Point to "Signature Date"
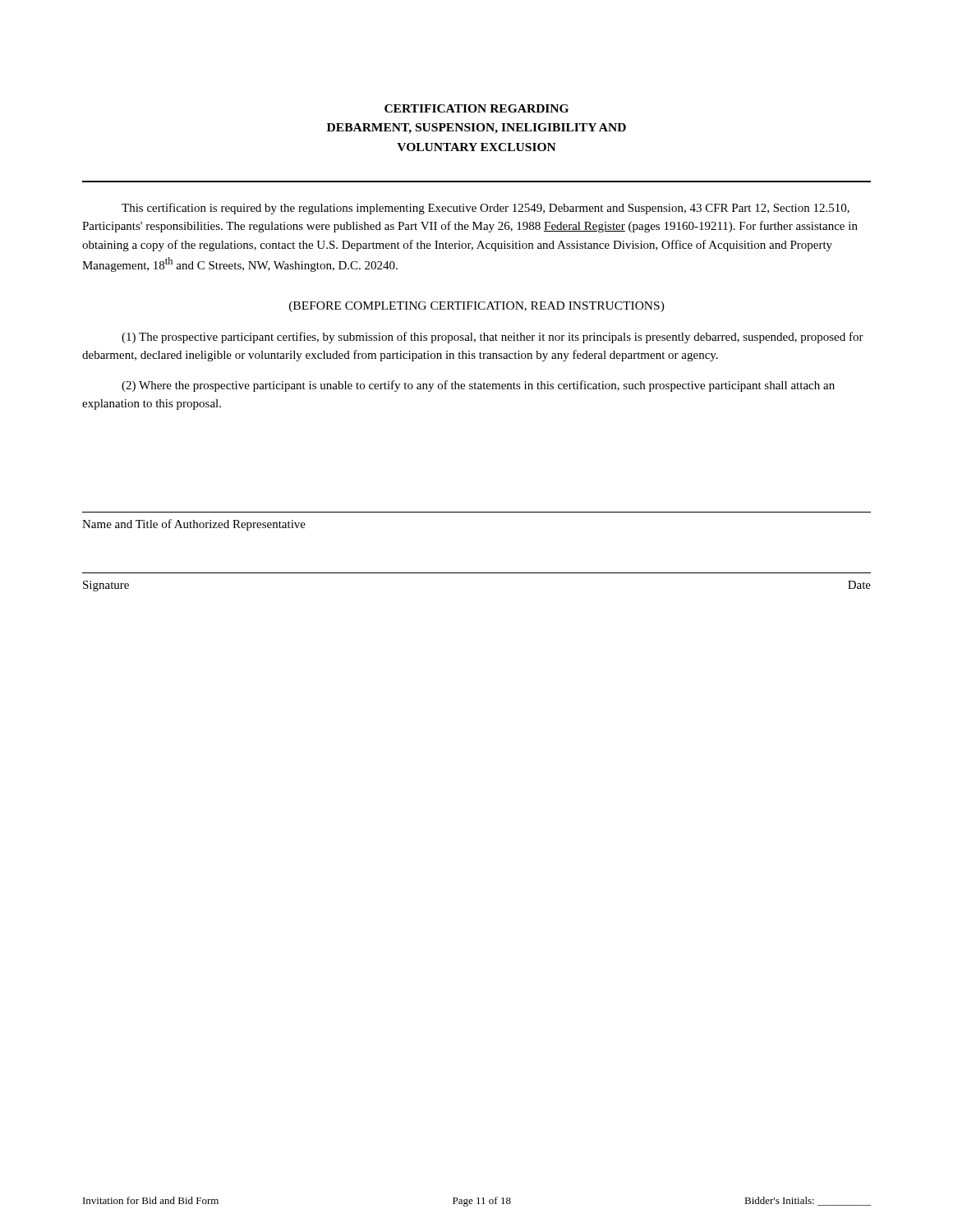953x1232 pixels. (476, 582)
